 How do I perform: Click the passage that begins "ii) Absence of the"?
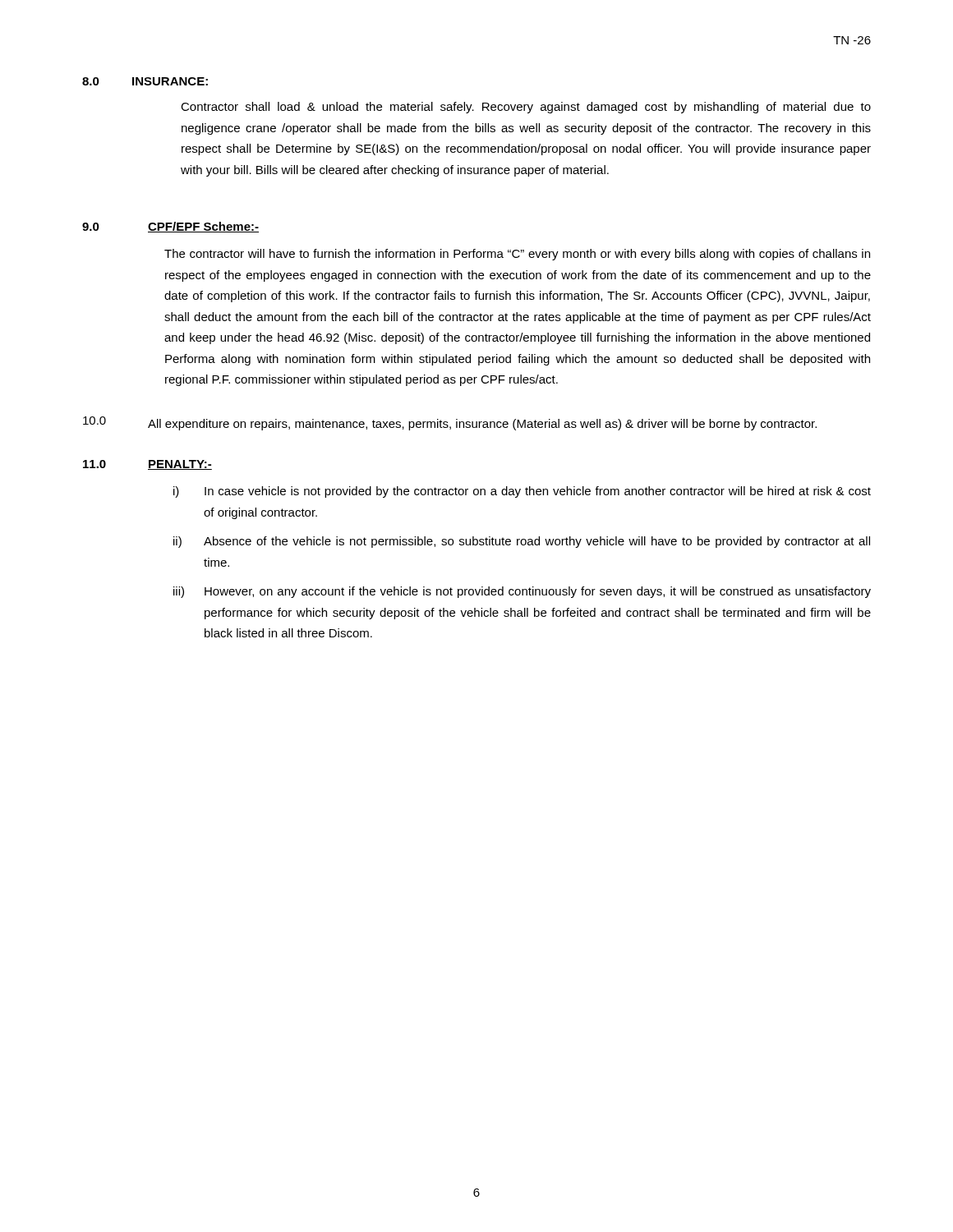click(522, 552)
